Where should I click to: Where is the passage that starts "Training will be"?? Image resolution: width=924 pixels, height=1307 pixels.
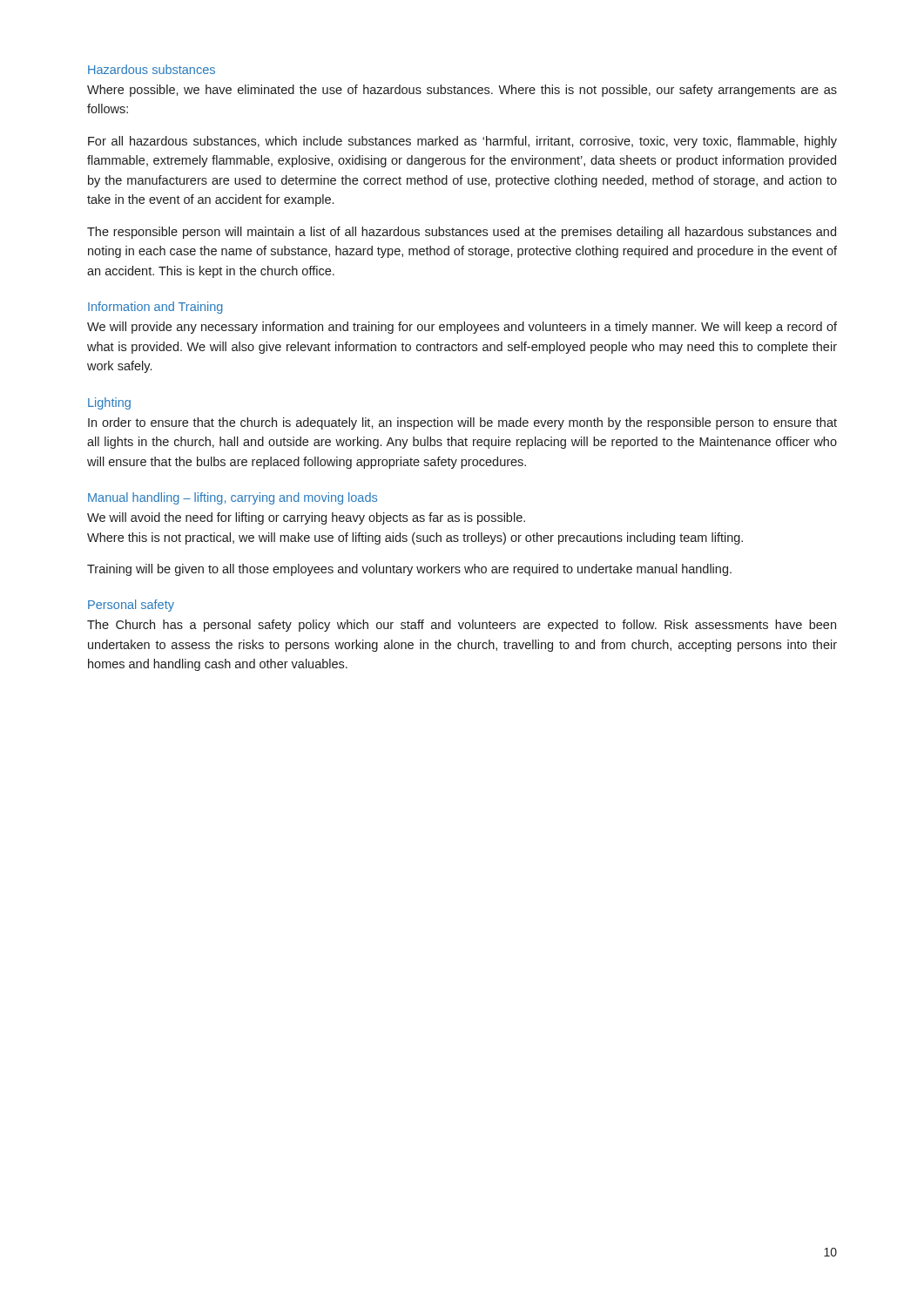pyautogui.click(x=410, y=569)
